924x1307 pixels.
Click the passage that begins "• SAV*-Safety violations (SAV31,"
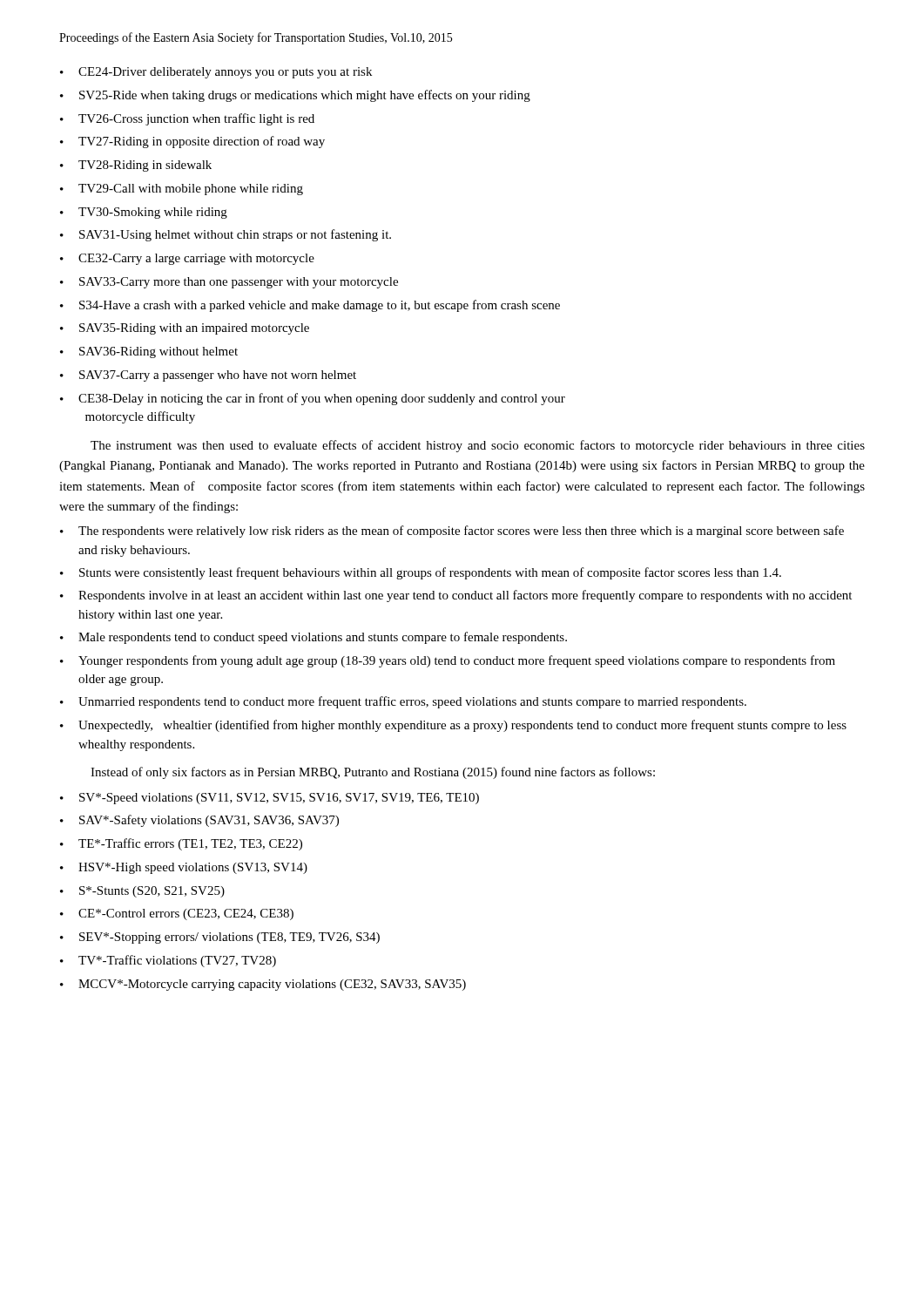[x=199, y=821]
